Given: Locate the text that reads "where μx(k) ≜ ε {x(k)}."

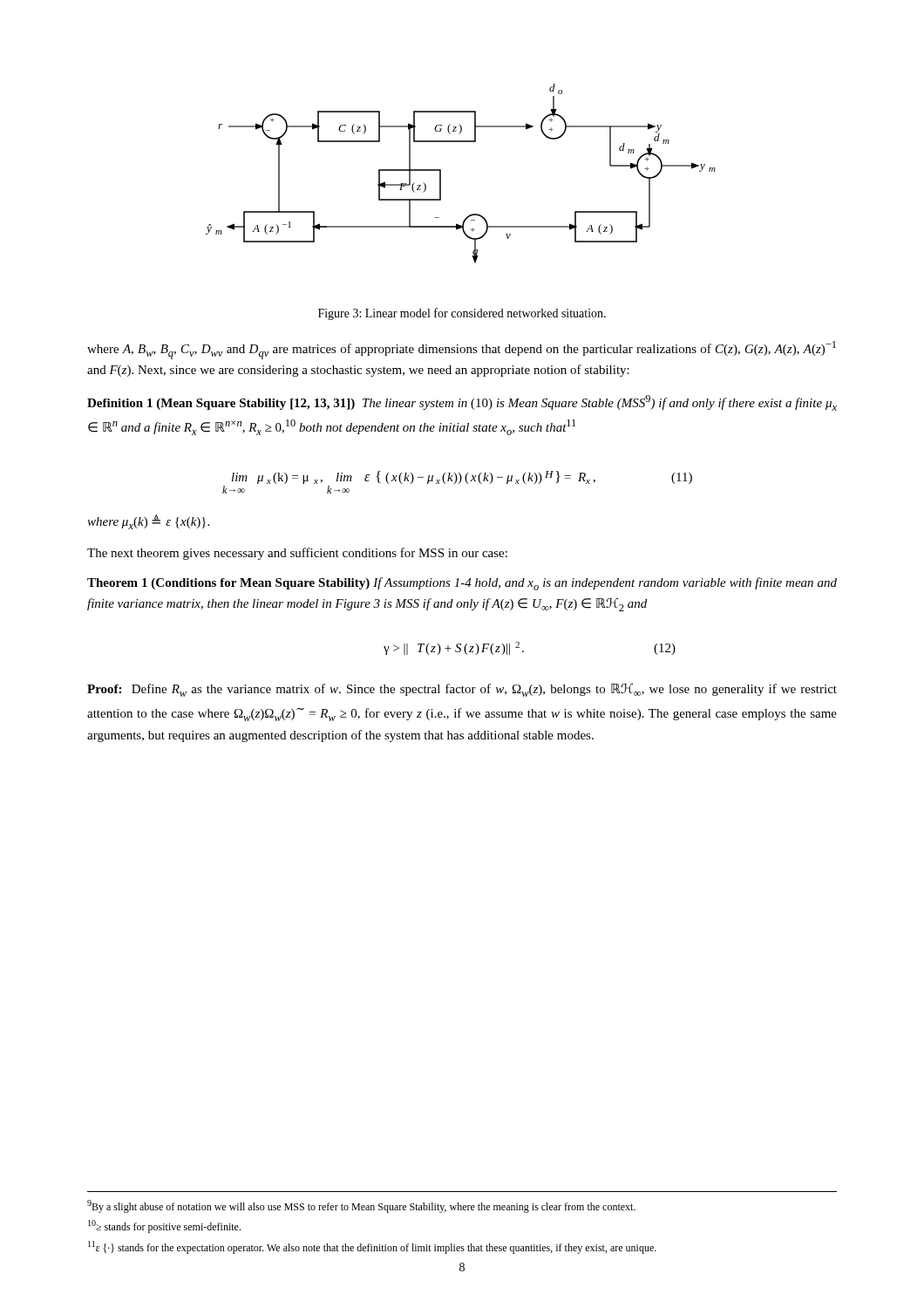Looking at the screenshot, I should (x=149, y=523).
